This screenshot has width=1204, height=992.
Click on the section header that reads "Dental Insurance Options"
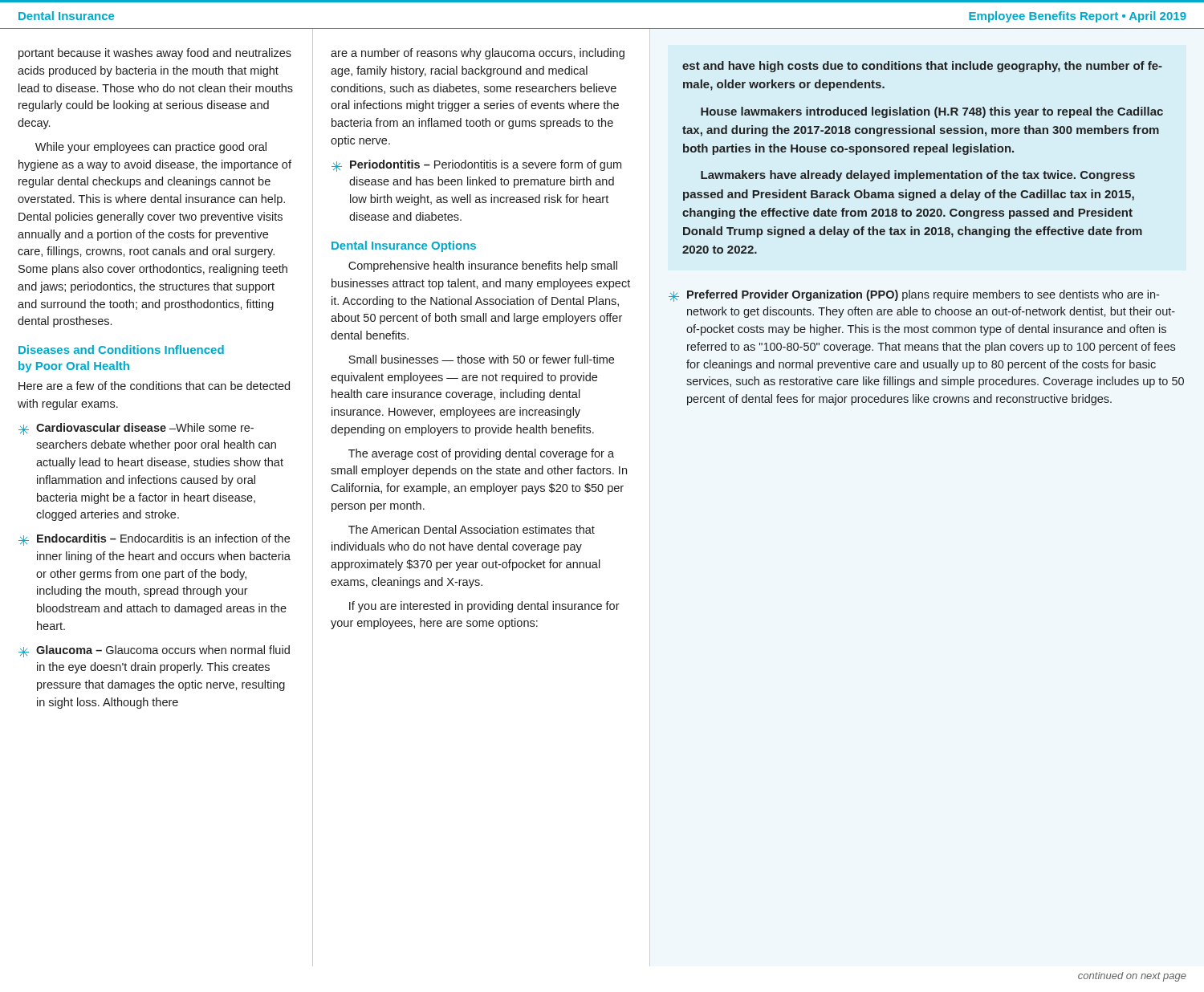point(404,245)
